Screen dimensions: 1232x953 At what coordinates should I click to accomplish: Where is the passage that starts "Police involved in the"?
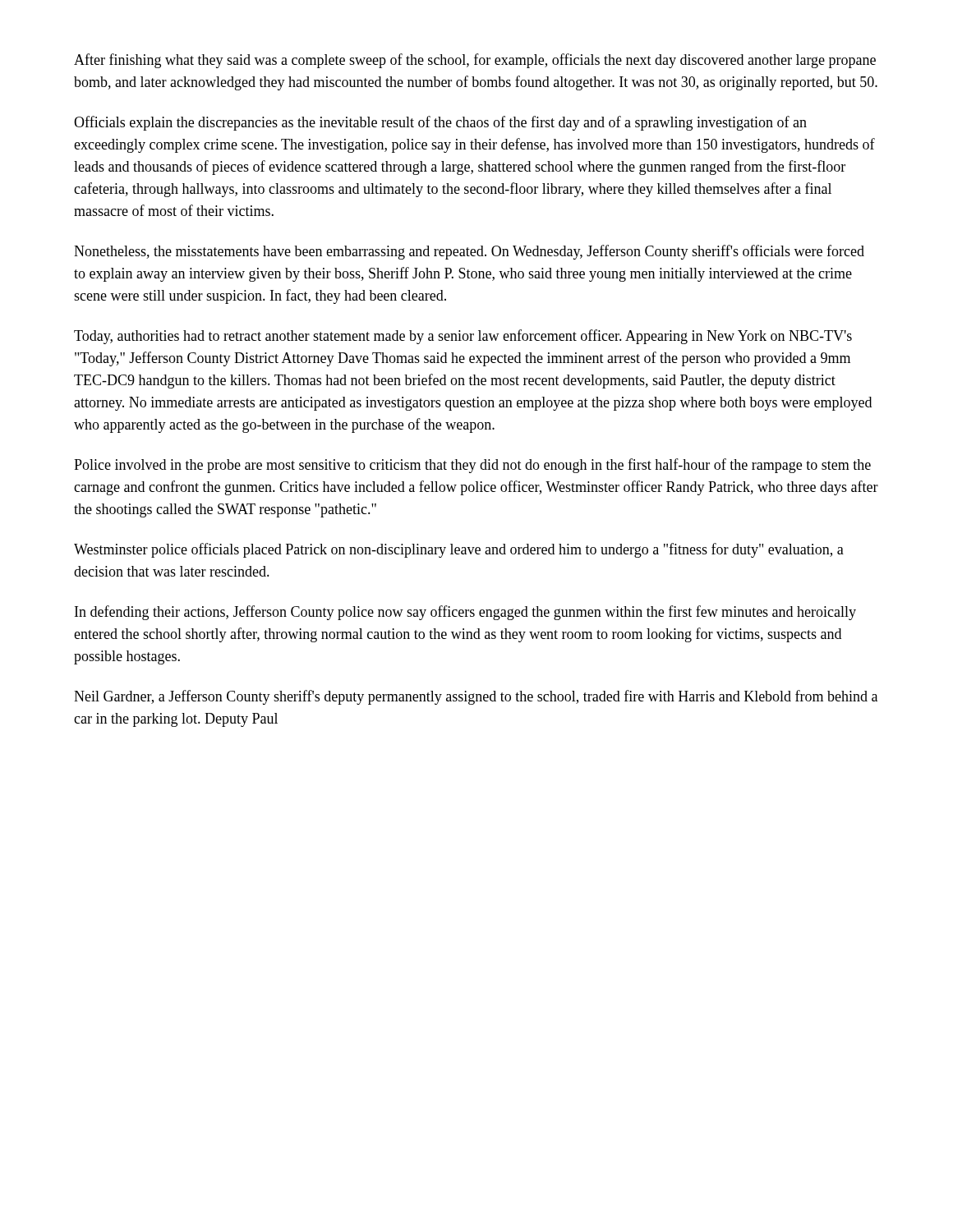476,487
